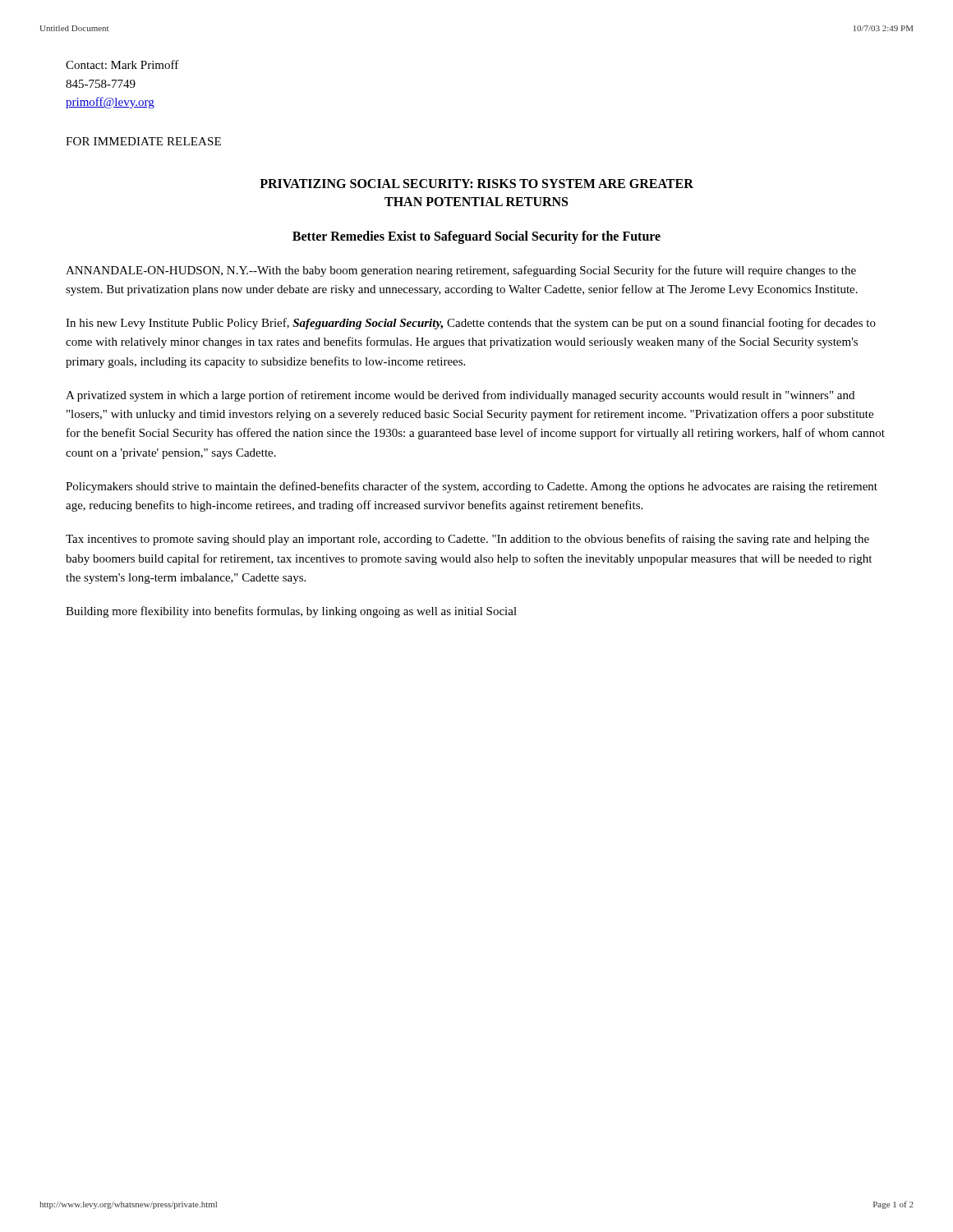Point to "Contact: Mark Primoff 845-758-7749 primoff@levy.org"

122,83
